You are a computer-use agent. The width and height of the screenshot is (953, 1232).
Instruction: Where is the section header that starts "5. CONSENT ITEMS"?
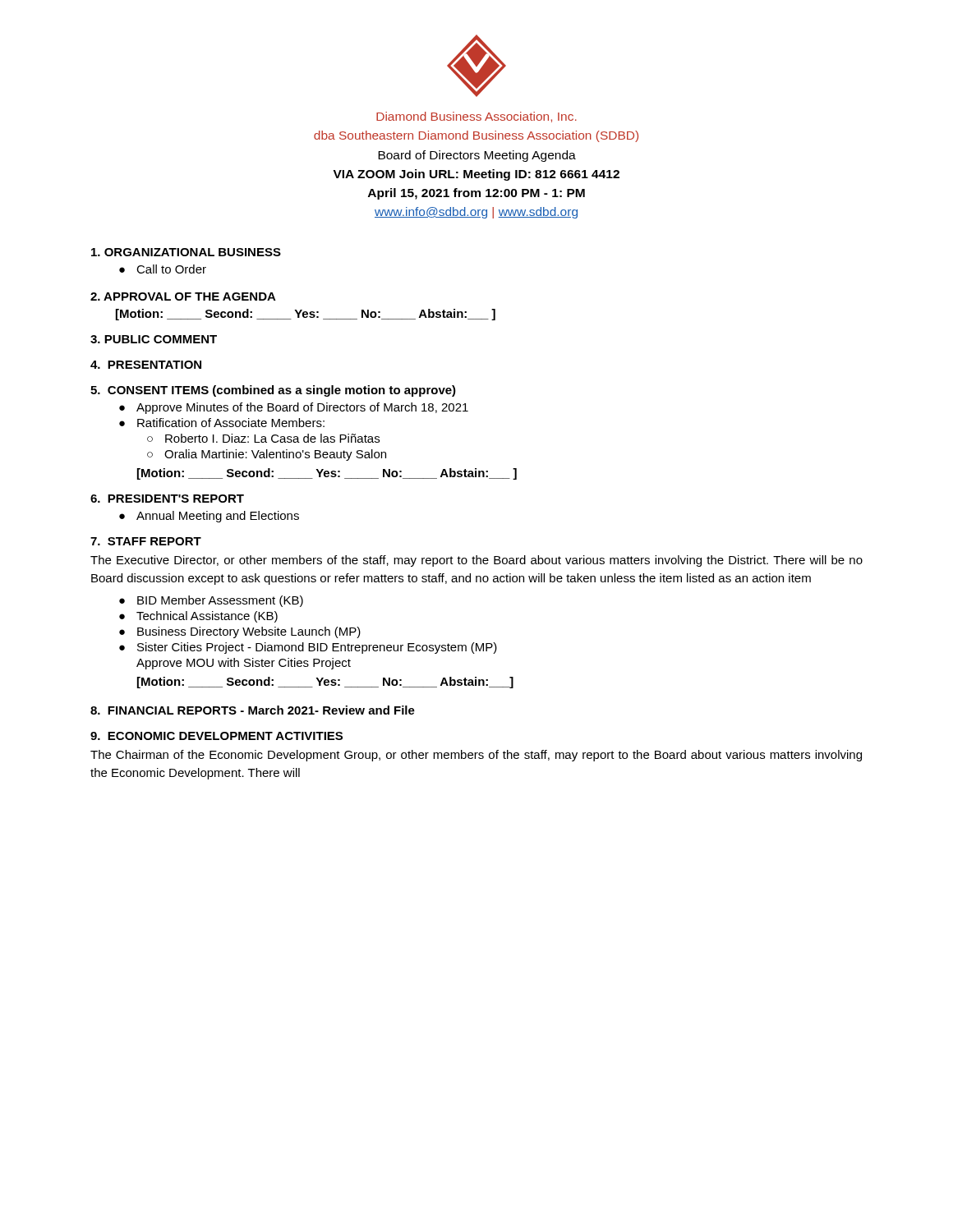click(x=273, y=389)
